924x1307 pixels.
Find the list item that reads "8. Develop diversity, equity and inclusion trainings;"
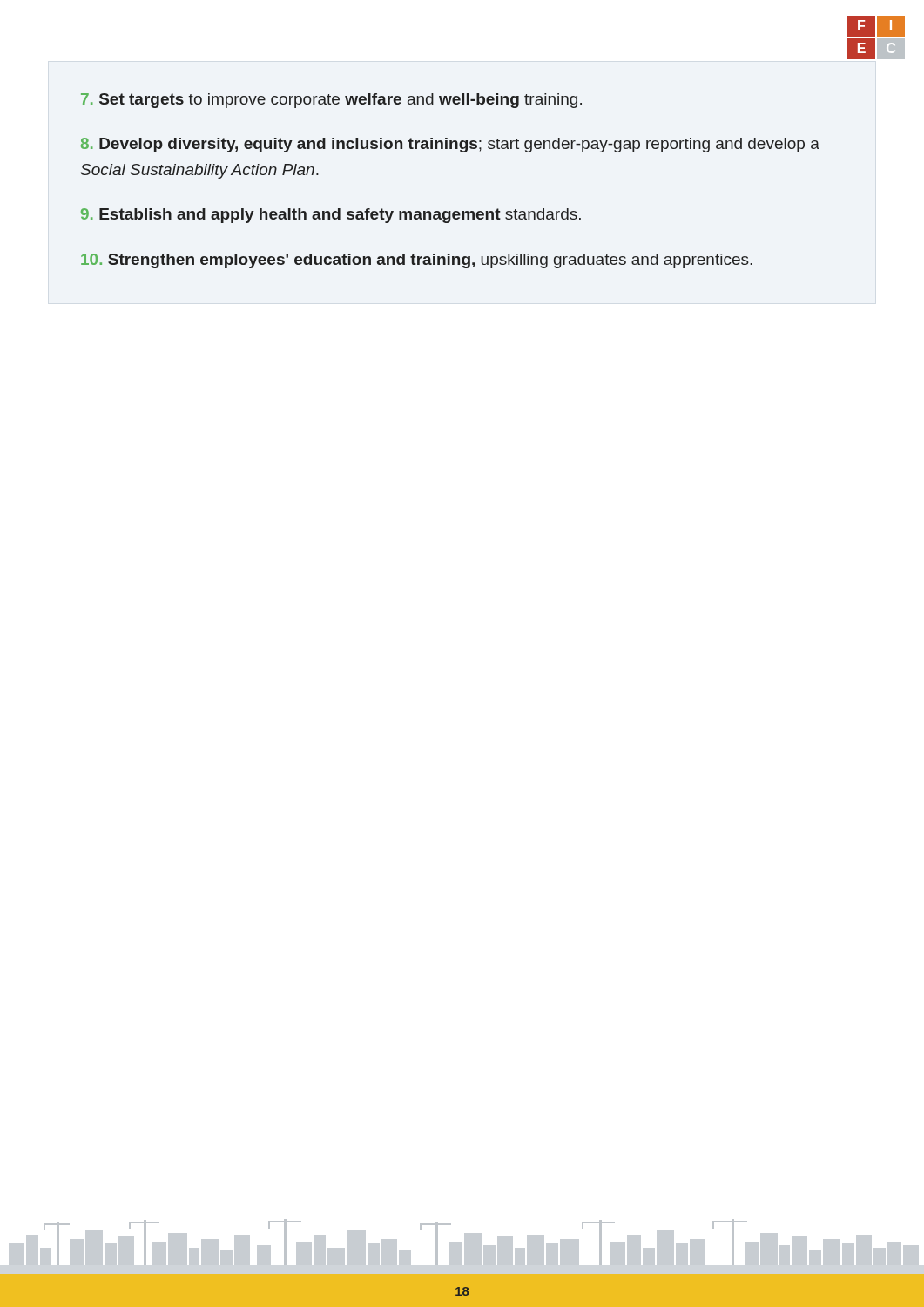(x=450, y=157)
